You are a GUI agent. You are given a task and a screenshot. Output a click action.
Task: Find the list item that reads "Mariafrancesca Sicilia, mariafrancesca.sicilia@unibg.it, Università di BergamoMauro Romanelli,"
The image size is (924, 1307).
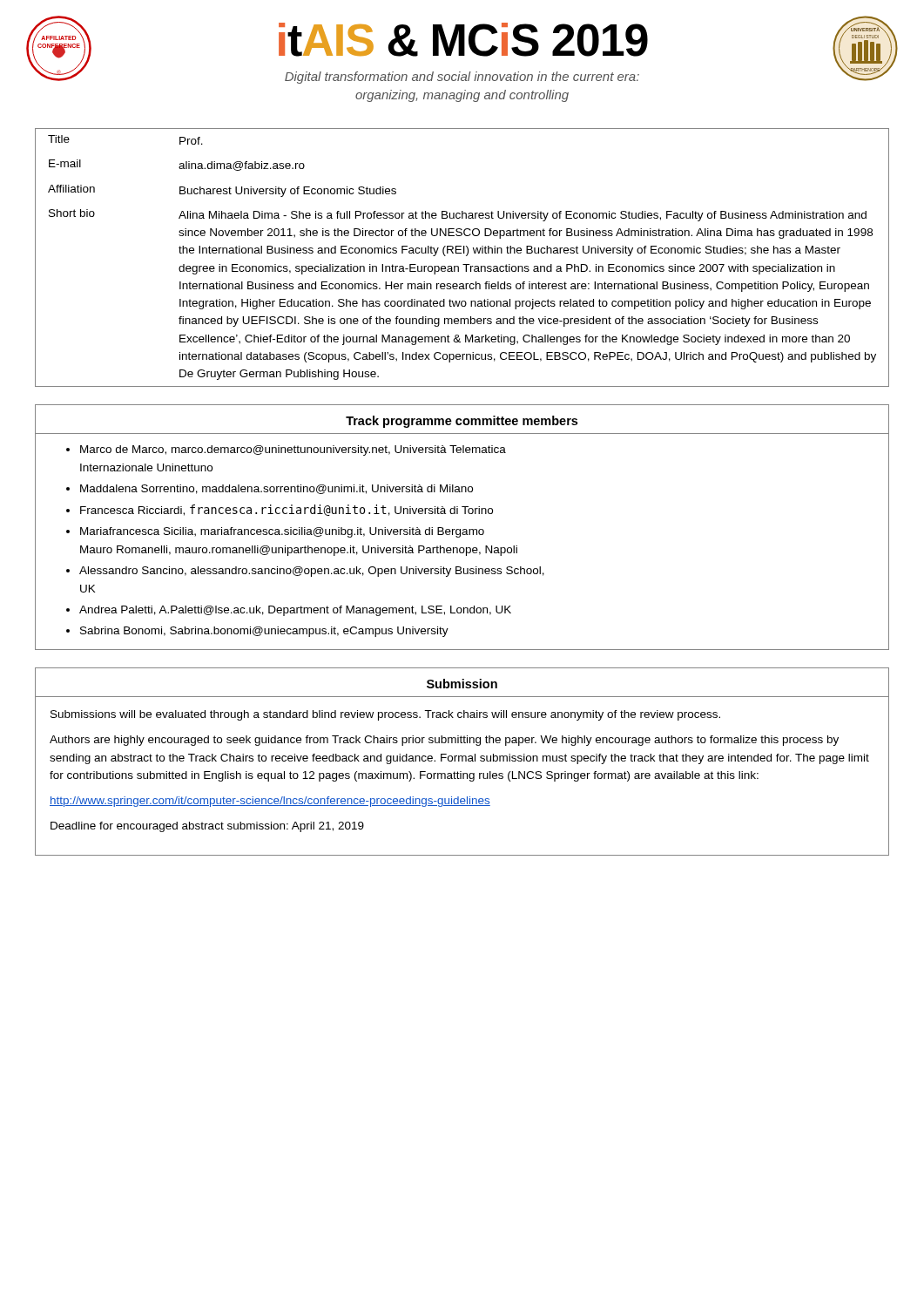(299, 540)
